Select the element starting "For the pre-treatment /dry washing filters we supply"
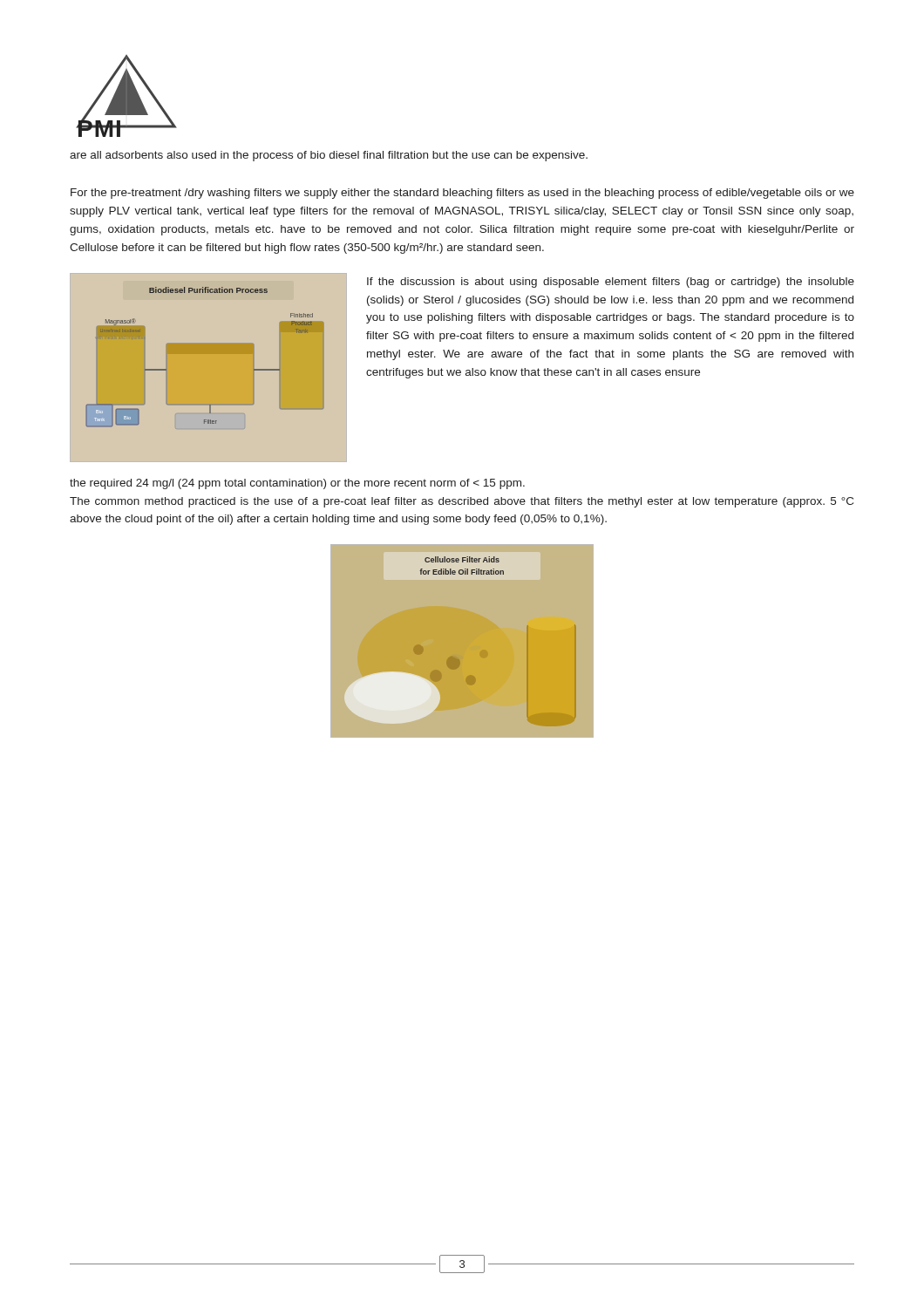 (462, 220)
